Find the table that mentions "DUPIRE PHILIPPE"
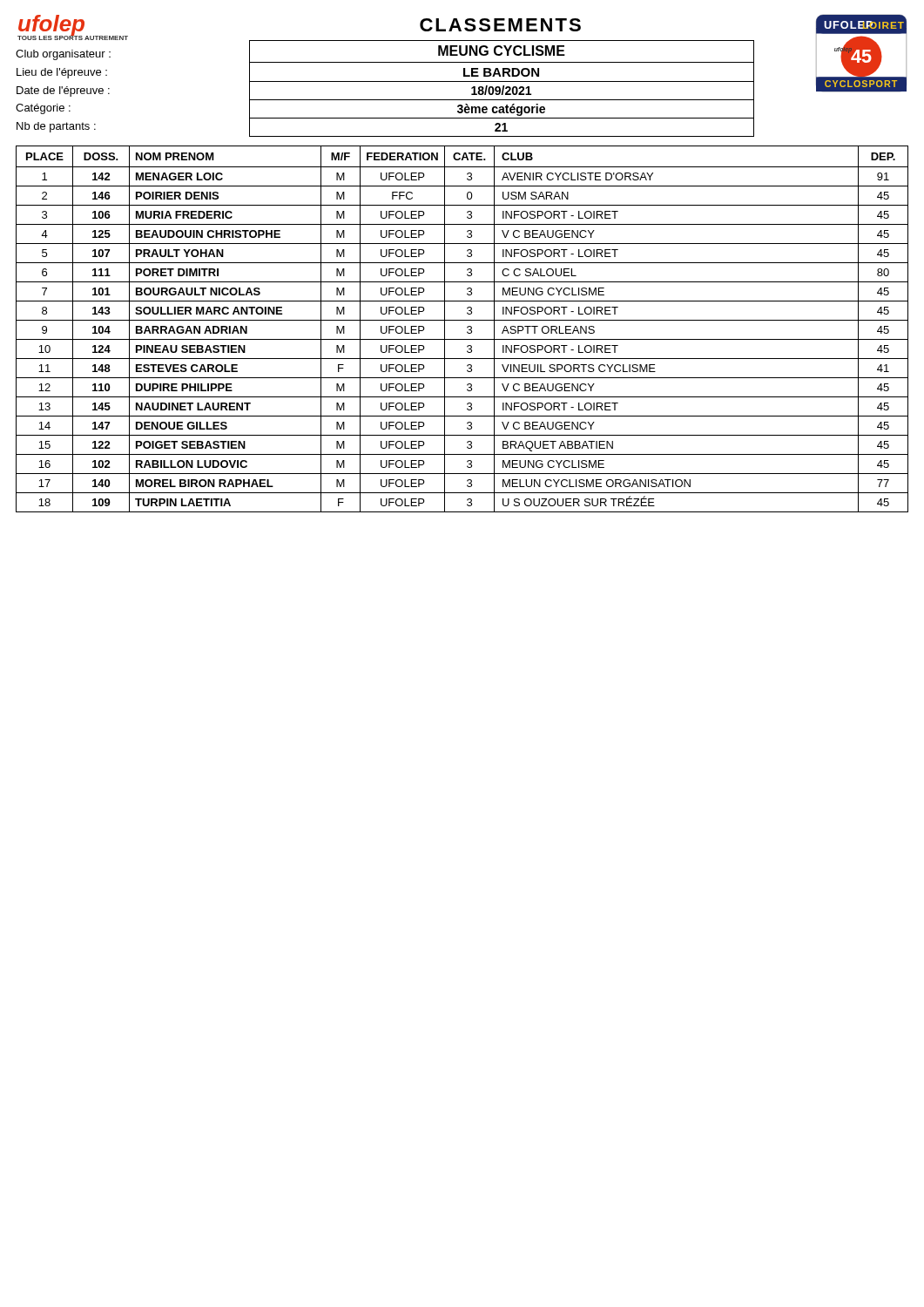 [462, 329]
